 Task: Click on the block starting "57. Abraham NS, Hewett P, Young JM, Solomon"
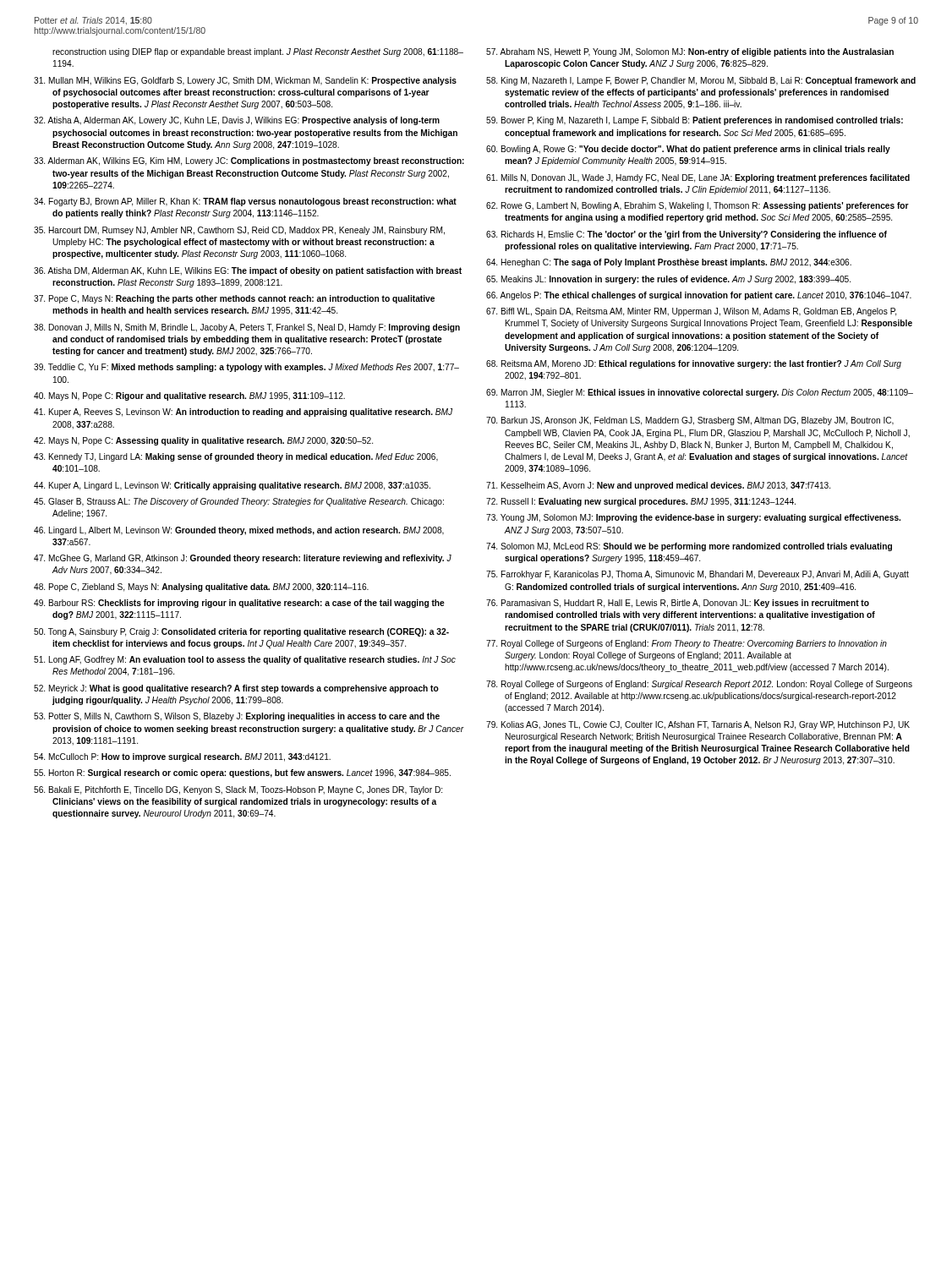pos(690,58)
